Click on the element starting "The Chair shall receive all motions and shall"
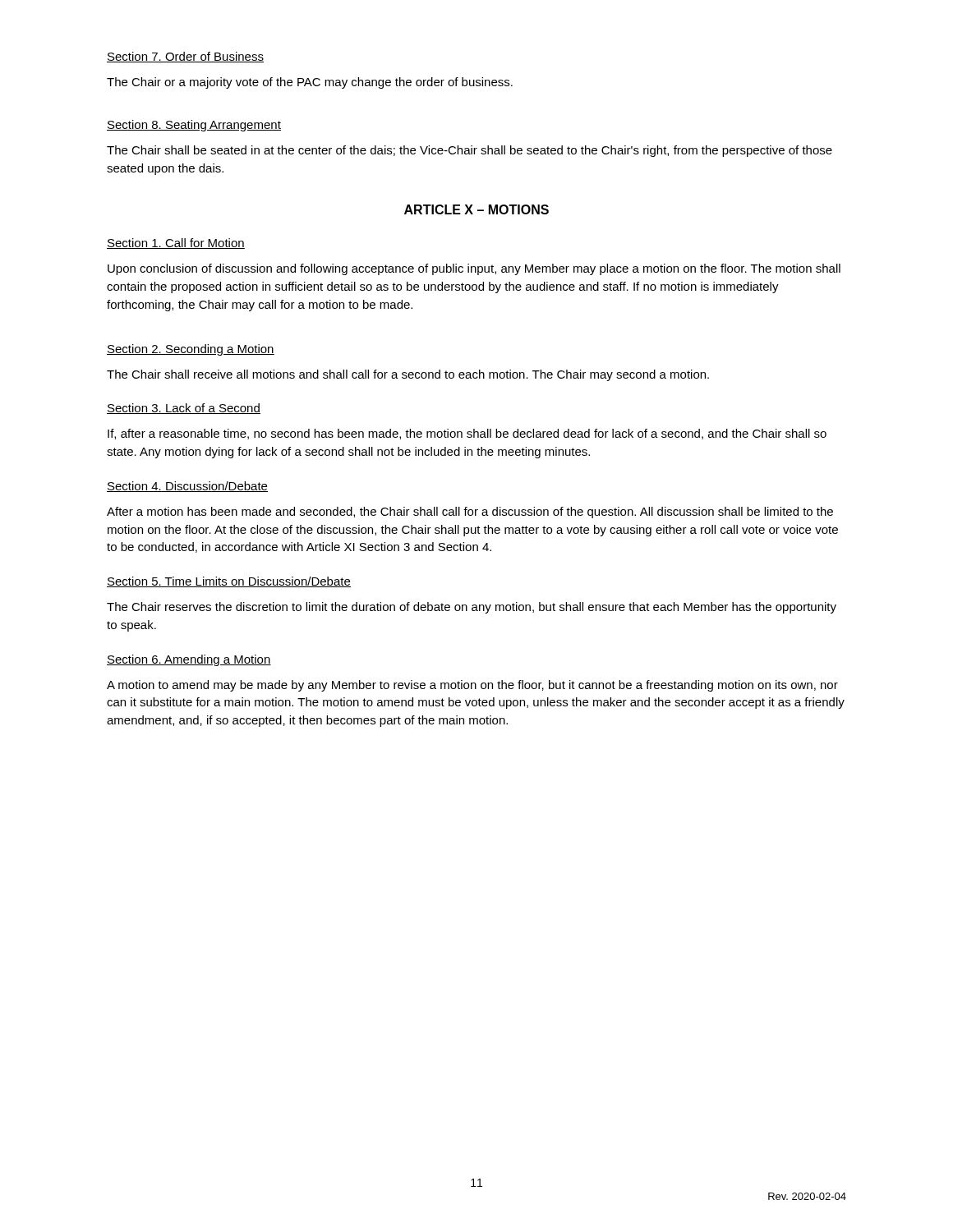 pos(408,374)
